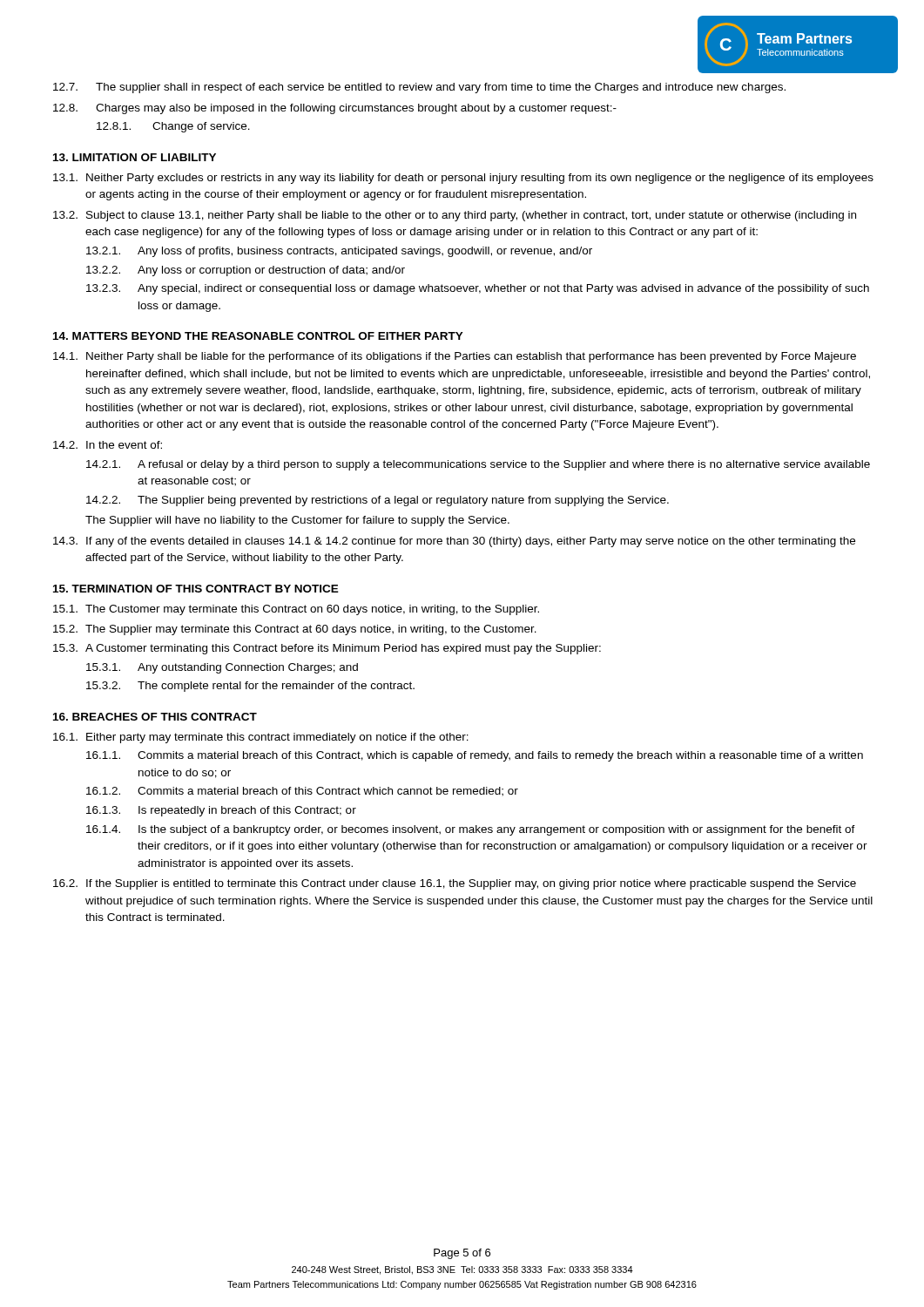
Task: Point to the block starting "13.2.2. Any loss or"
Action: click(x=245, y=270)
